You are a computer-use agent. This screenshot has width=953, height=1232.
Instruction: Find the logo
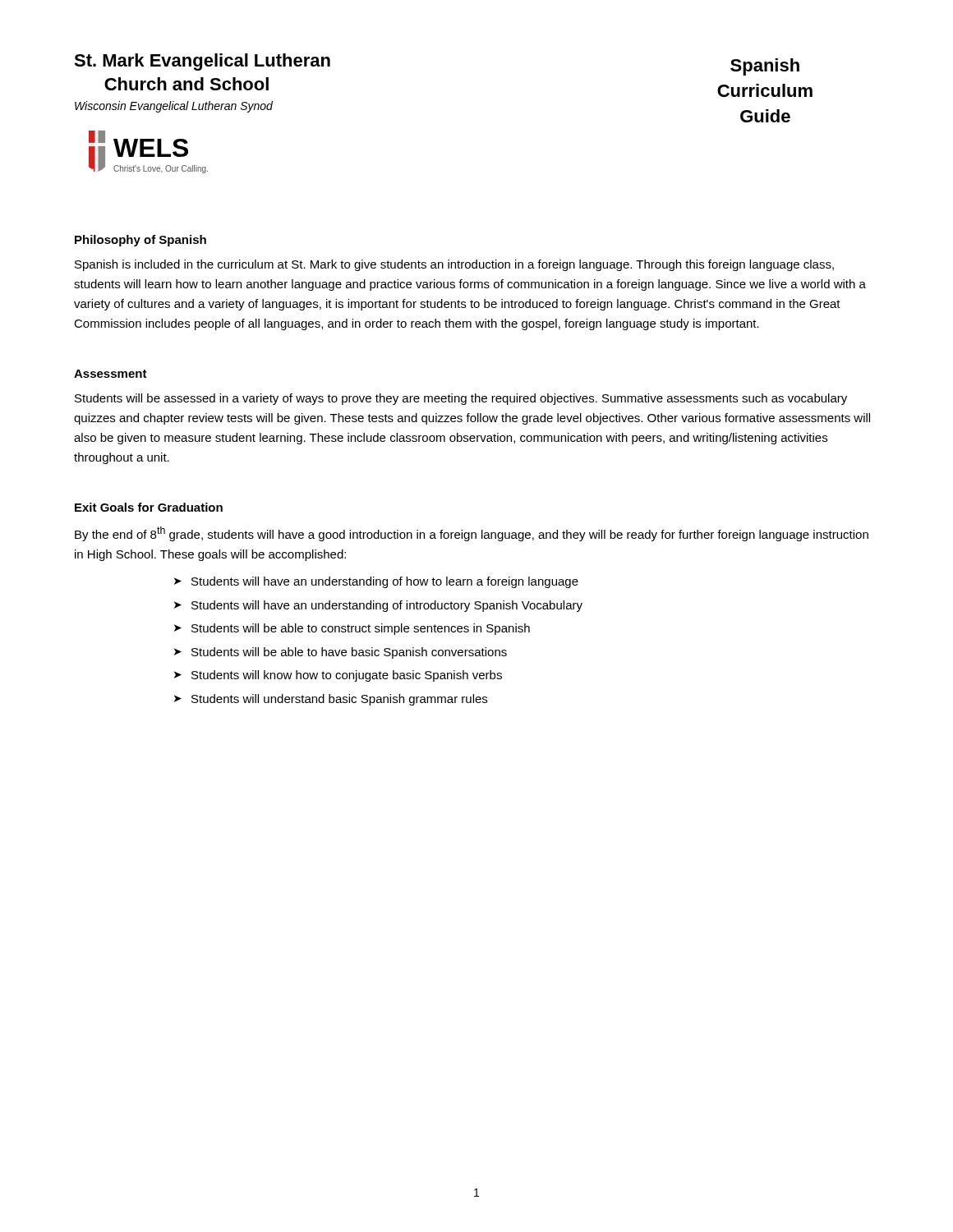point(203,159)
